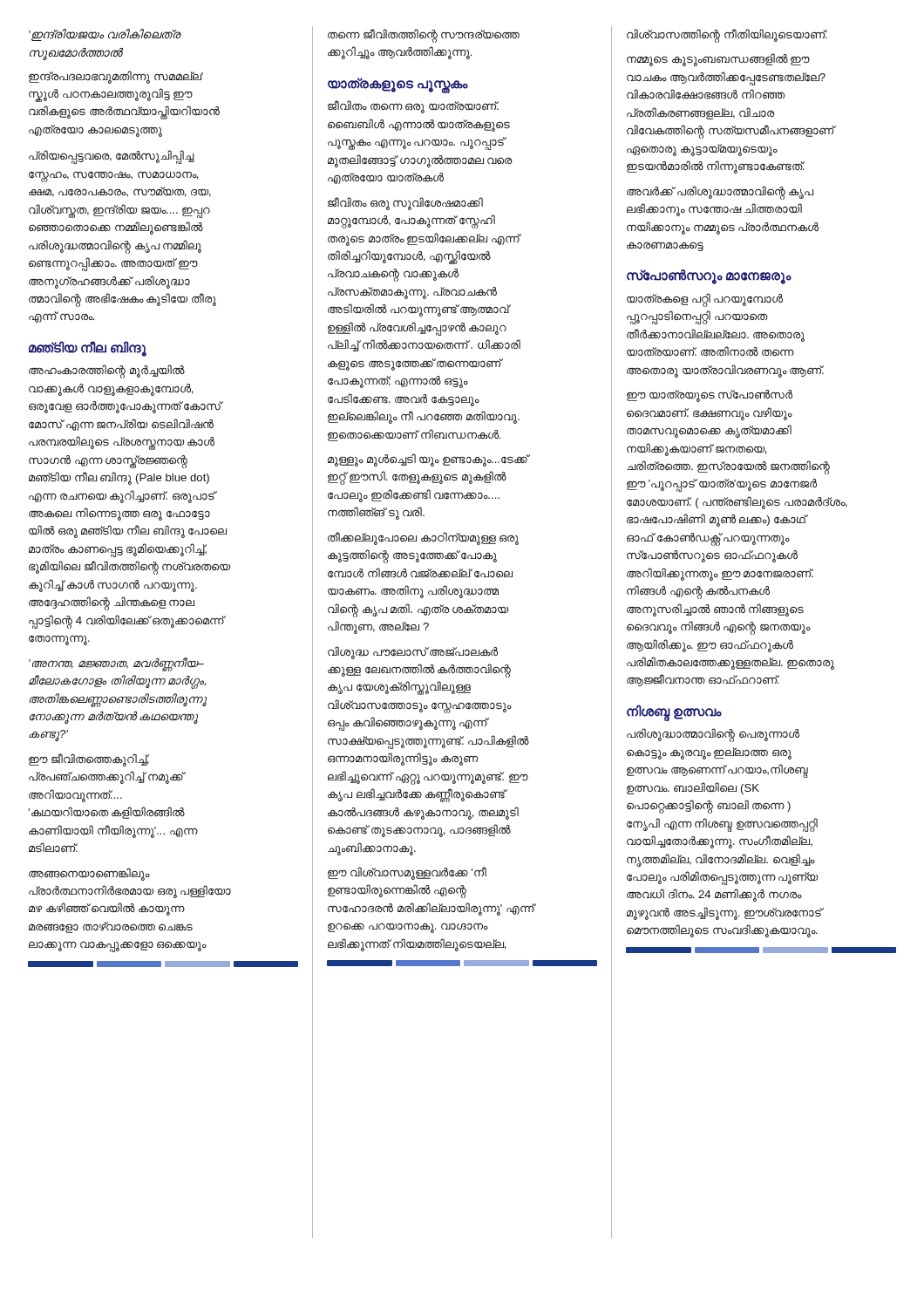The height and width of the screenshot is (1308, 924).
Task: Point to the block beginning "ഈ വിശ്വാസമൂള്ളവർക്കേ 'നീ ഉണ്ടായിരൂന്നെങ്കിൽ എന്റെ"
Action: (430, 908)
